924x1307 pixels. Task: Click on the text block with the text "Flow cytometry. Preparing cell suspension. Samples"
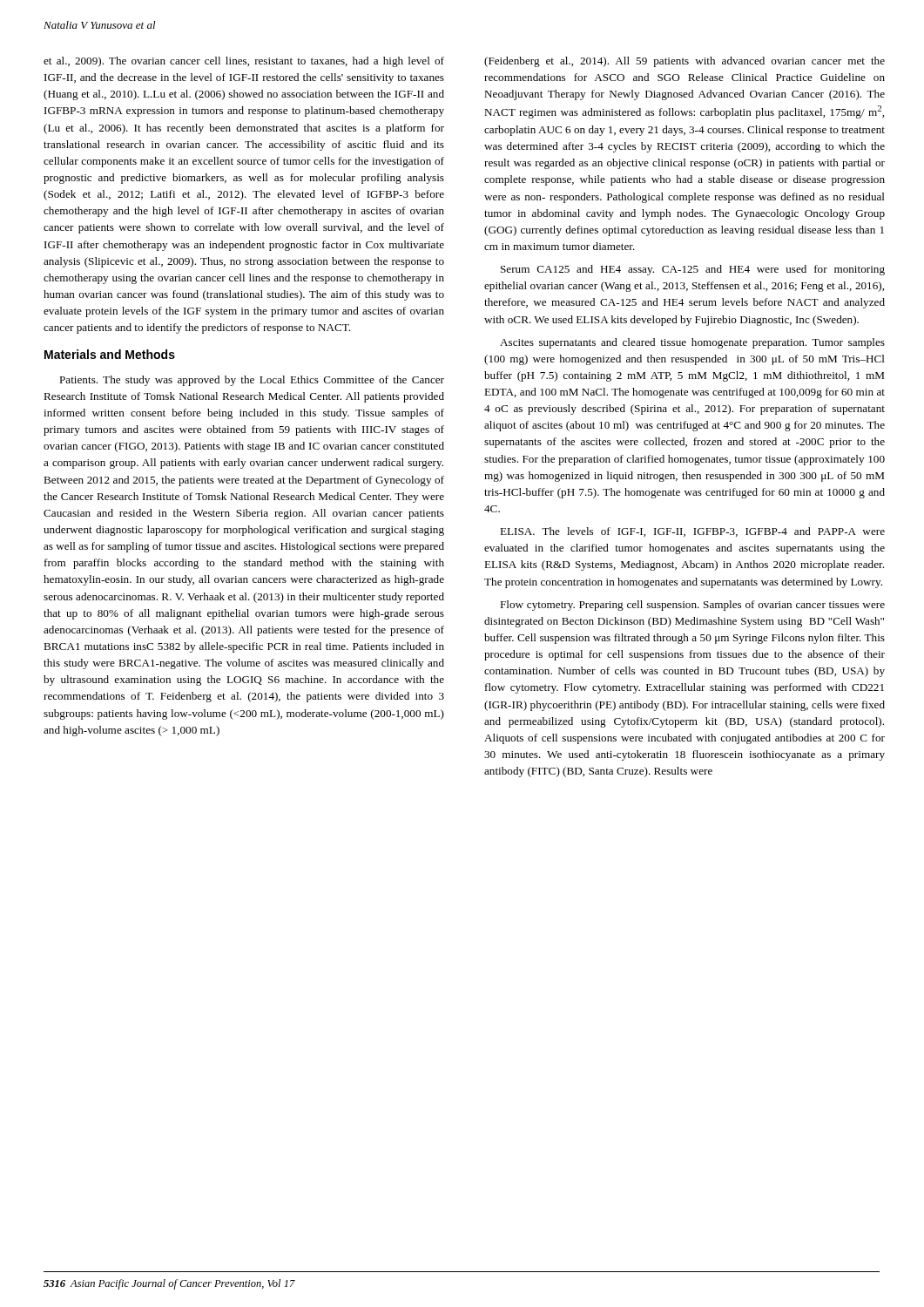pyautogui.click(x=684, y=687)
